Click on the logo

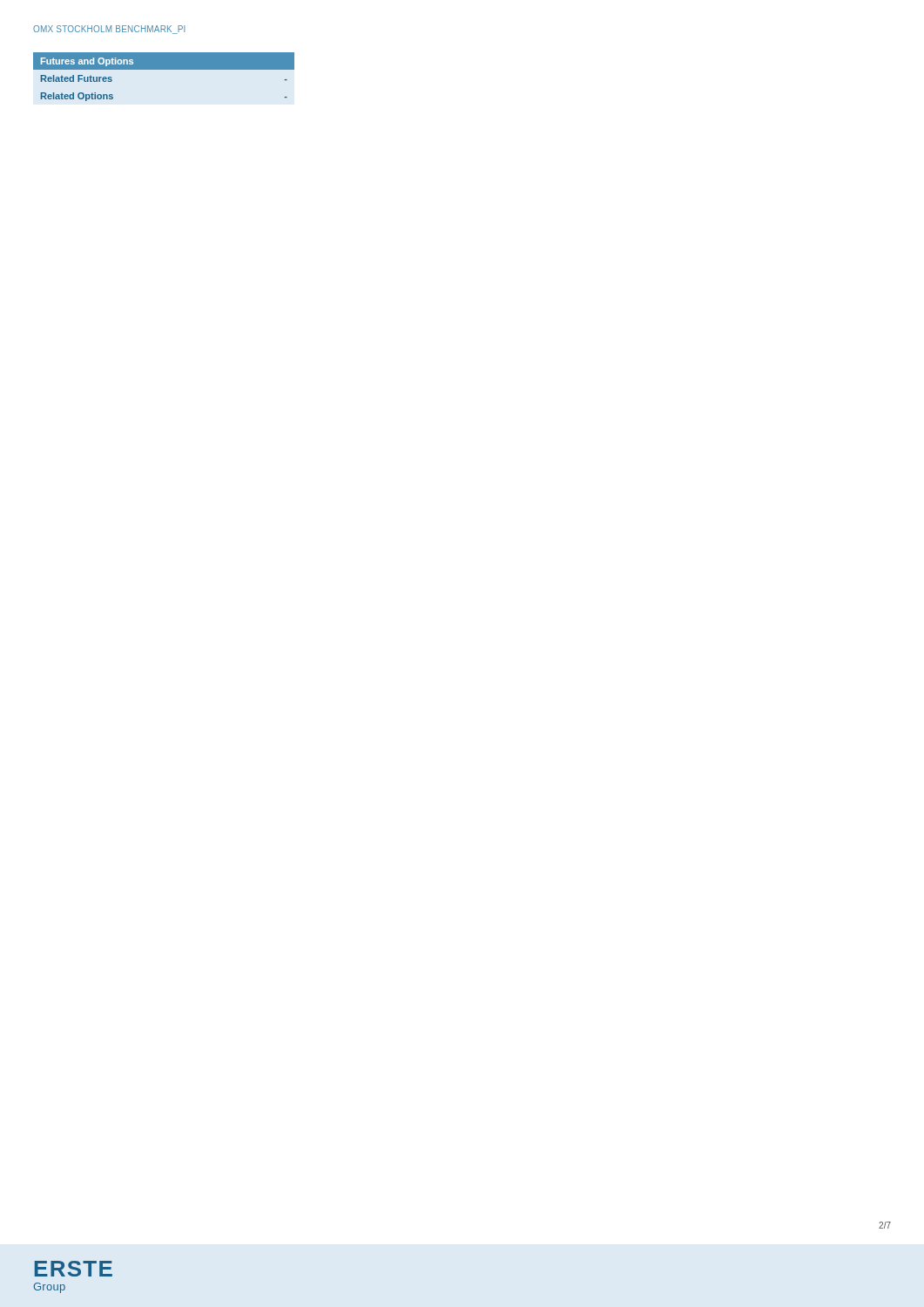tap(74, 1276)
